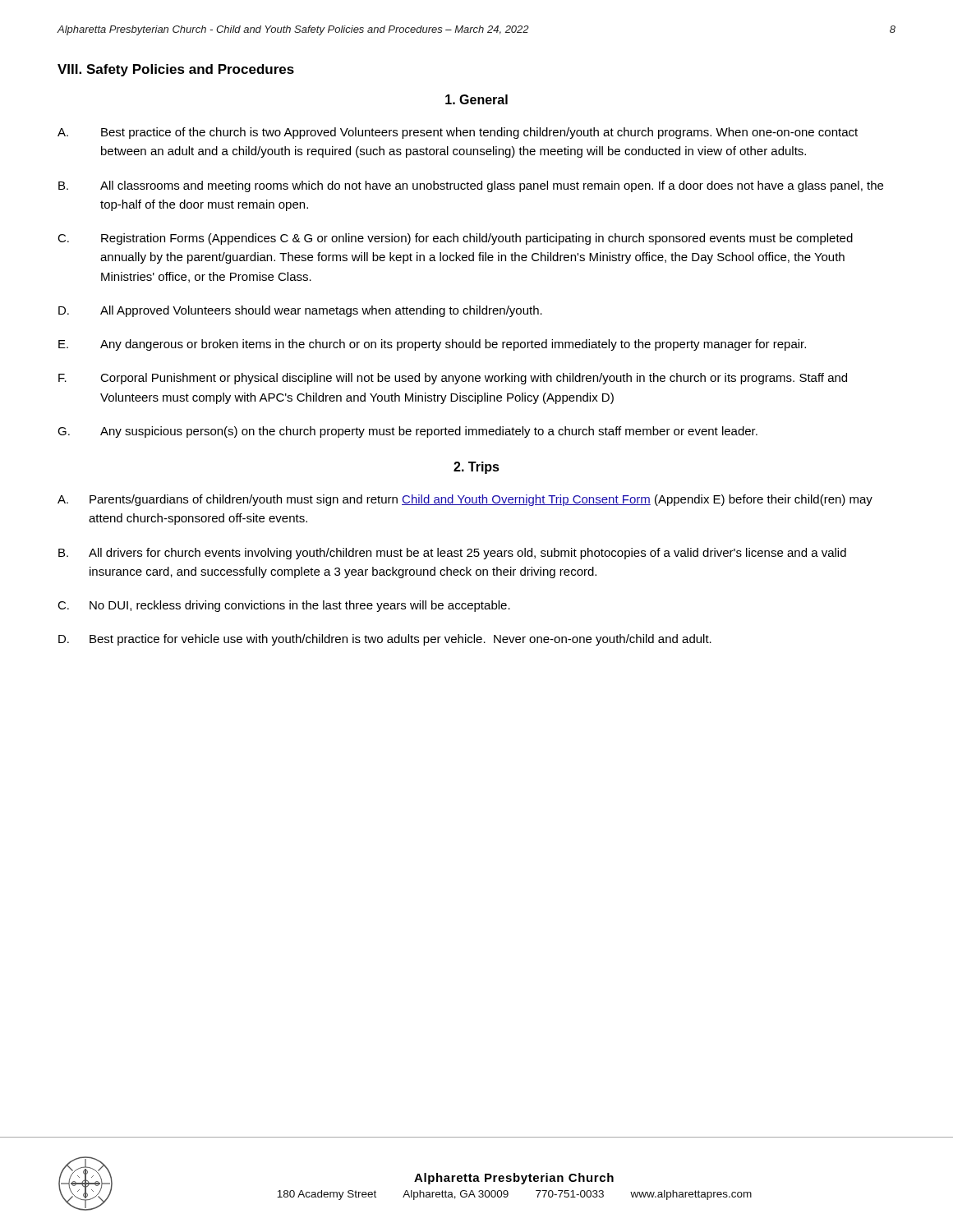Point to the block starting "D. Best practice for vehicle use with"
953x1232 pixels.
tap(476, 639)
